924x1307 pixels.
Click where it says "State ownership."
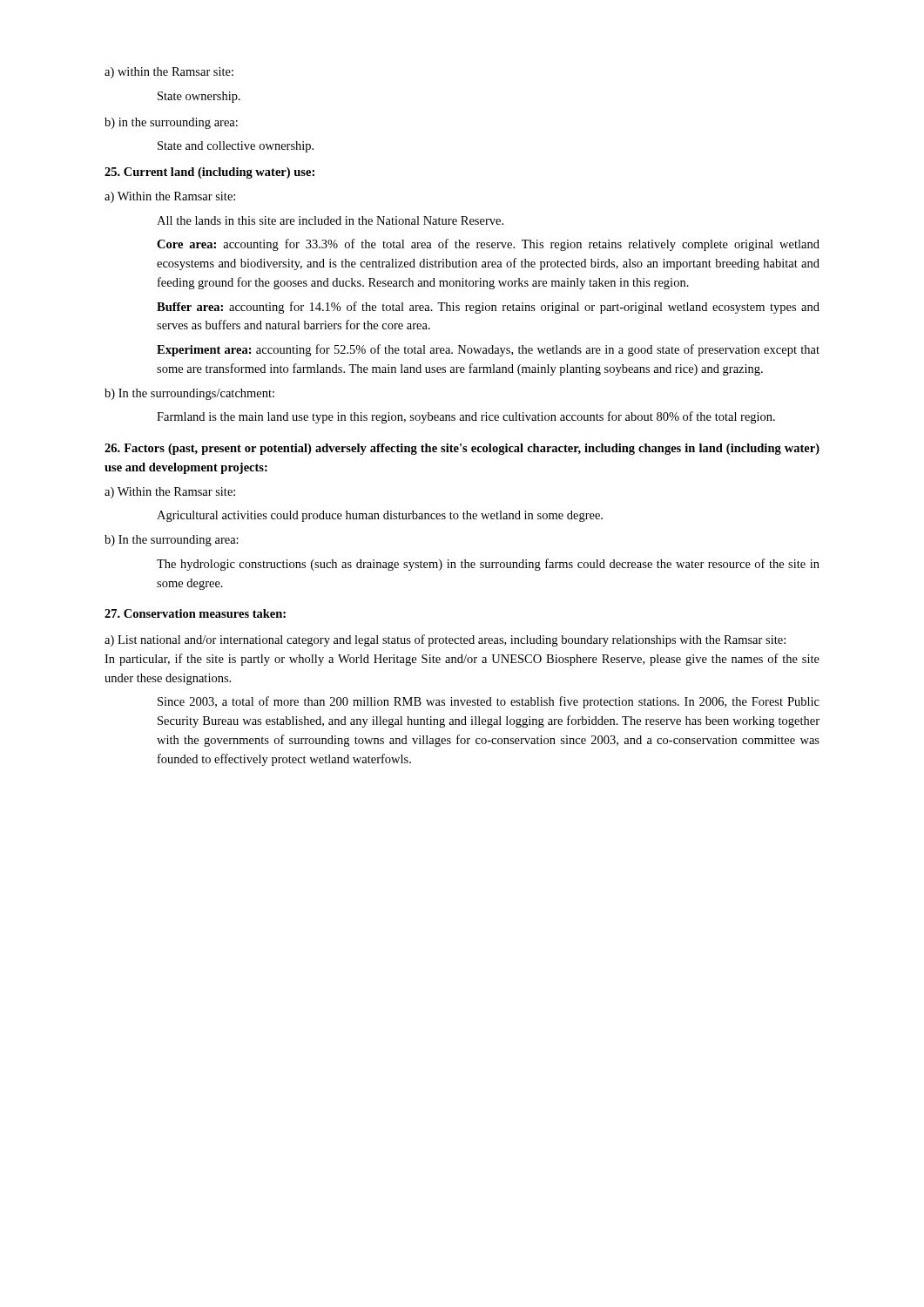pyautogui.click(x=199, y=97)
